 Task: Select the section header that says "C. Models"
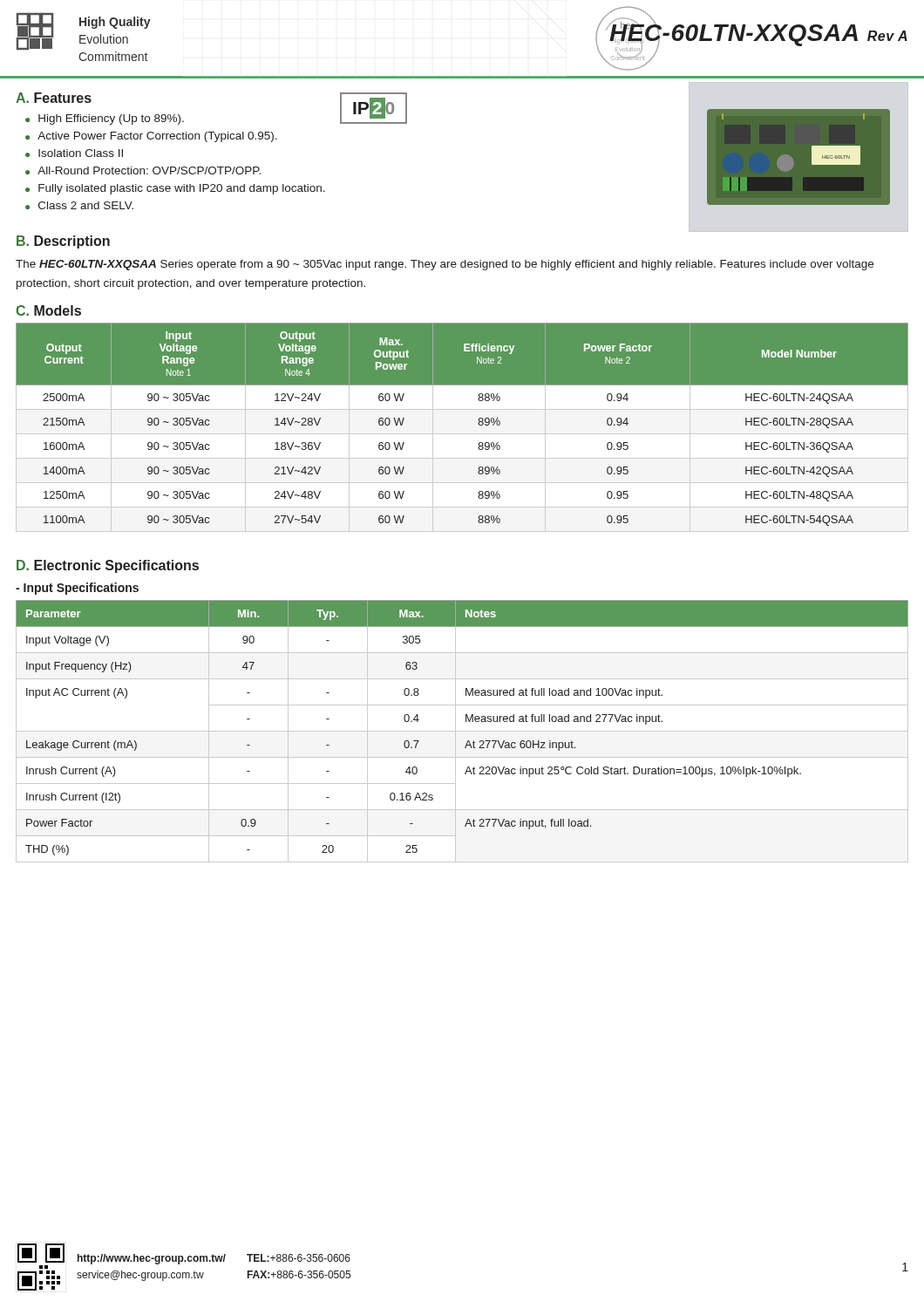49,311
